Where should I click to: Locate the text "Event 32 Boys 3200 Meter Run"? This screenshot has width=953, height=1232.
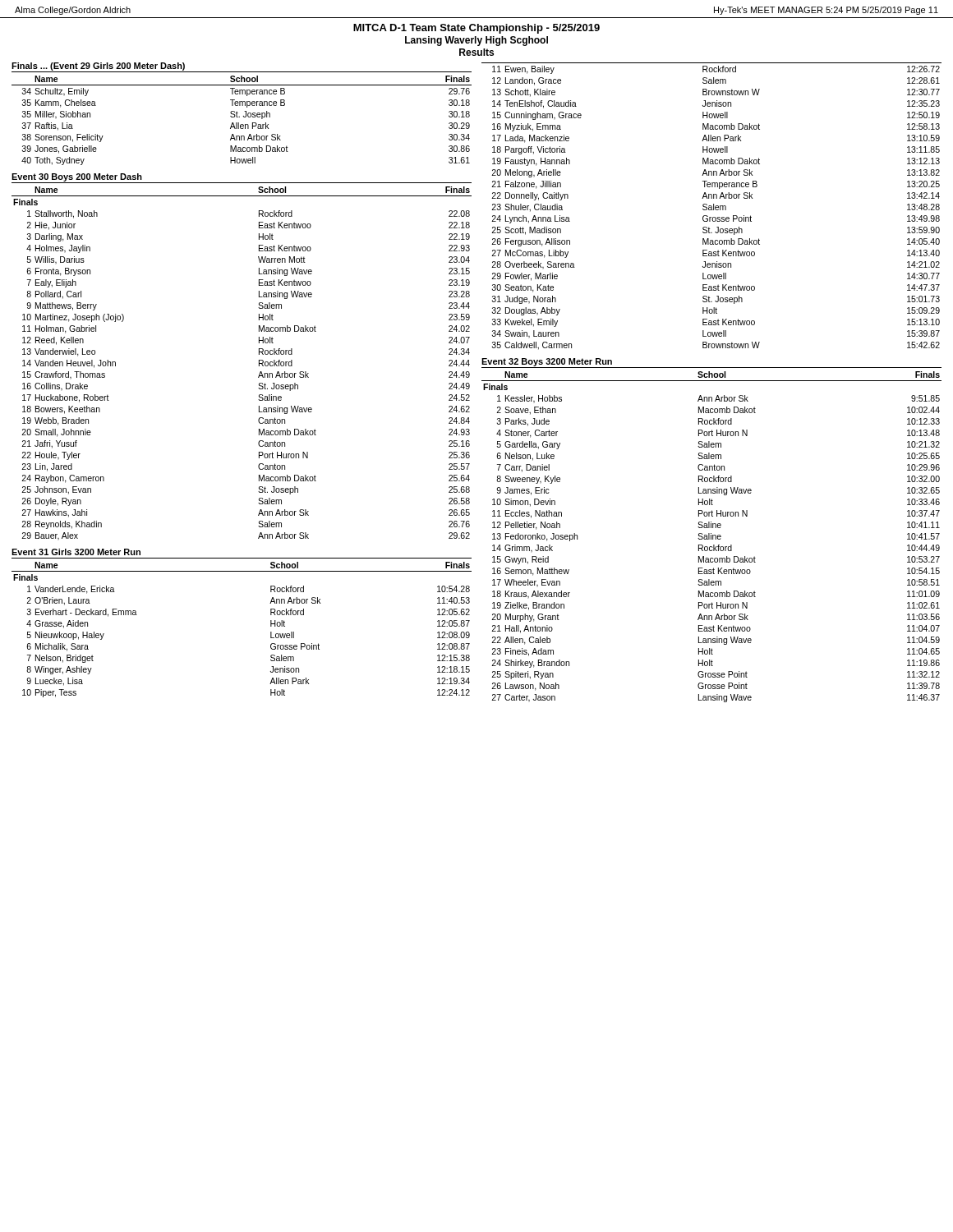[547, 361]
